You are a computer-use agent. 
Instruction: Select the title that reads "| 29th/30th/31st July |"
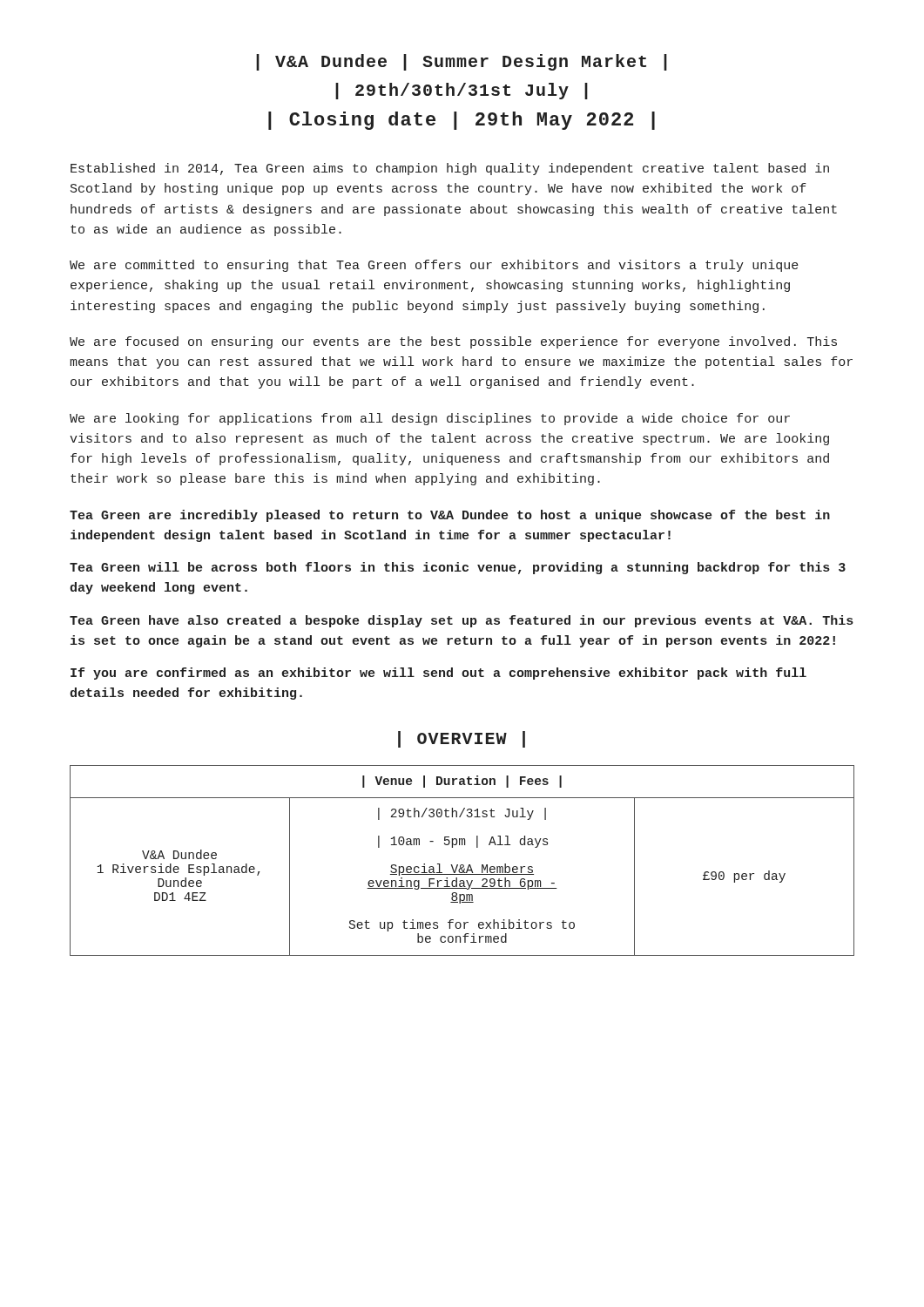pyautogui.click(x=462, y=91)
